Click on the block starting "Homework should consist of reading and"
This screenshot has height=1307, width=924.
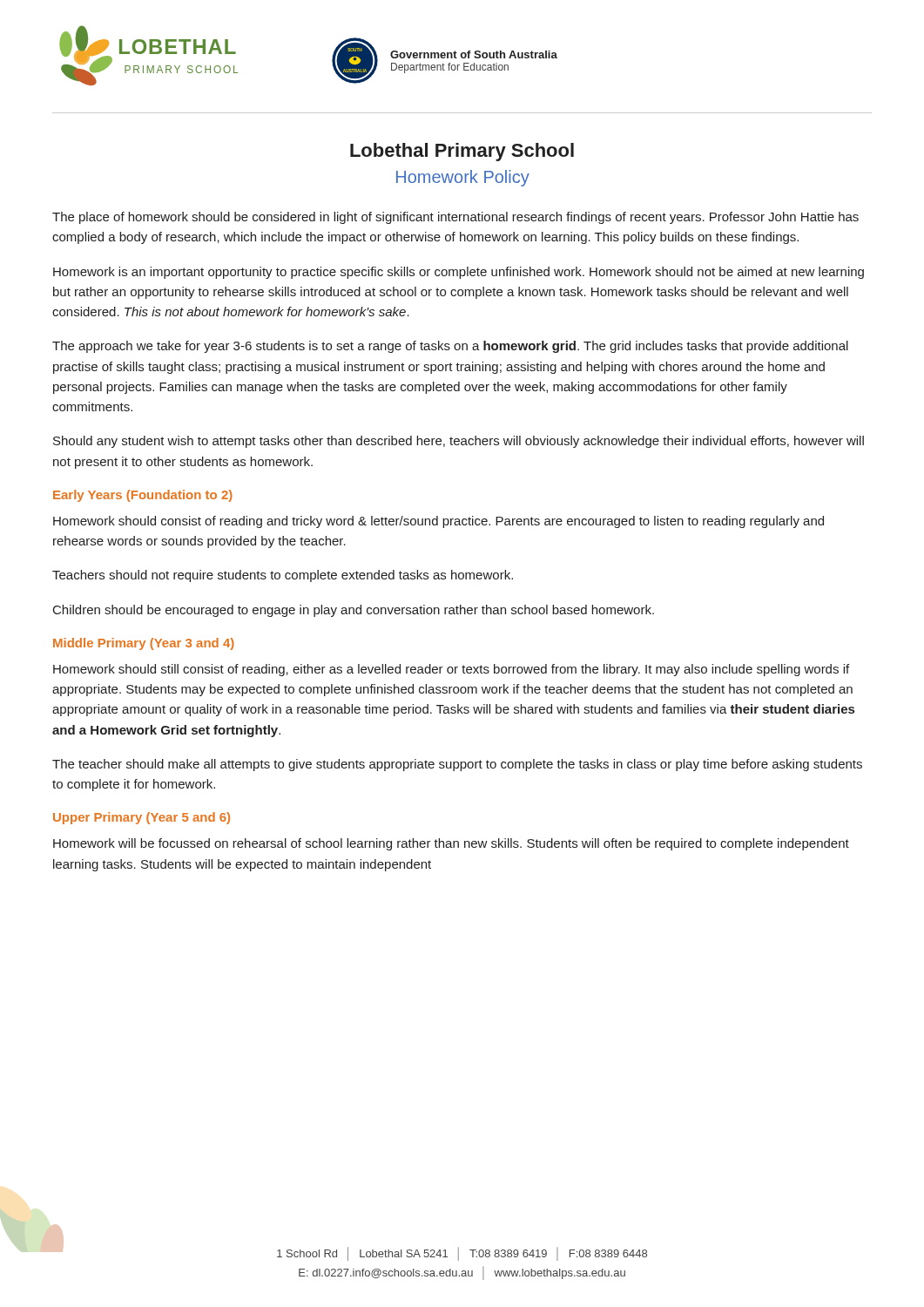pyautogui.click(x=439, y=531)
